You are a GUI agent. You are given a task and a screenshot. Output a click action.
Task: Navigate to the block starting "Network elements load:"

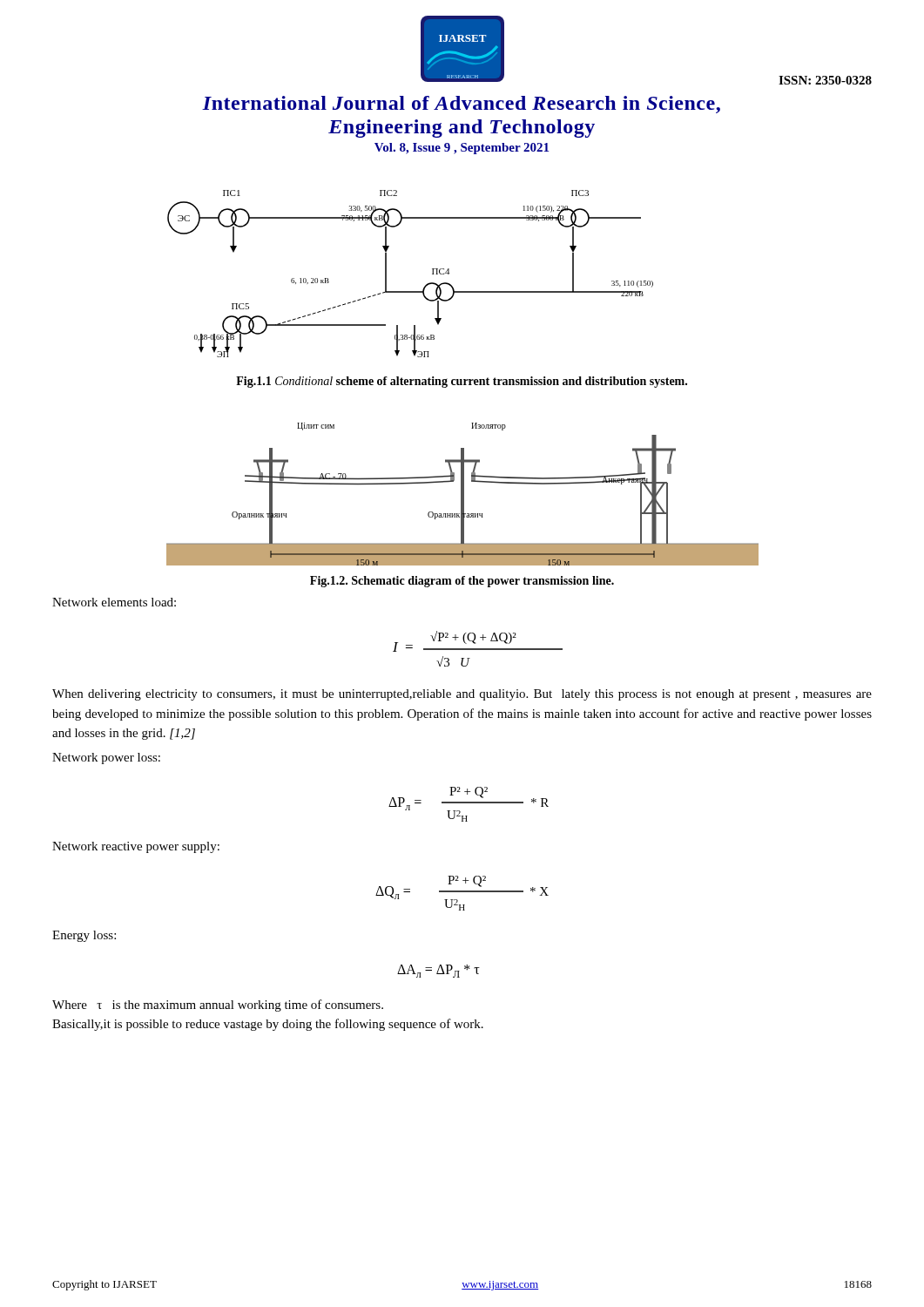[x=115, y=602]
